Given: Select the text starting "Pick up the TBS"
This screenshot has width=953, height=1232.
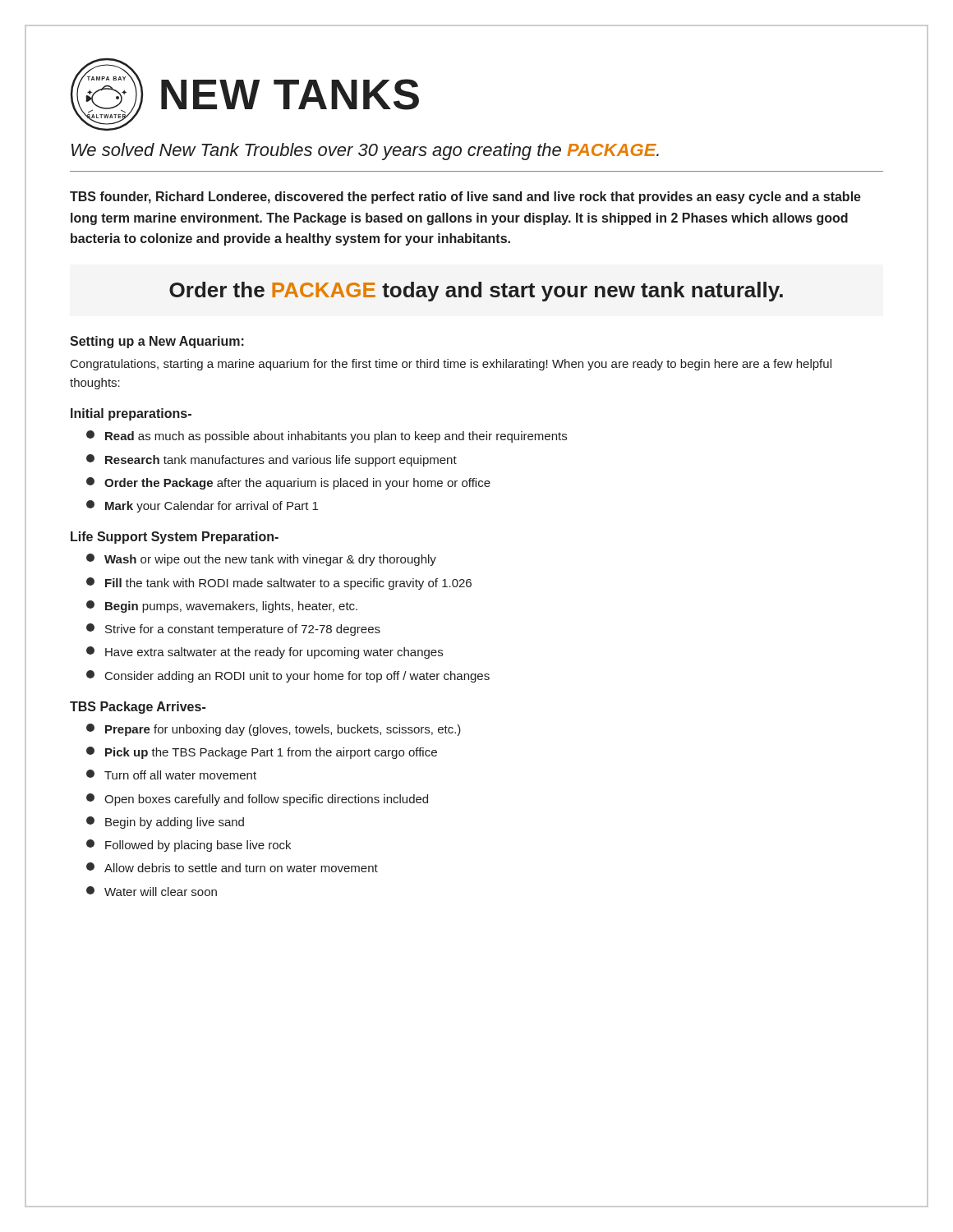Looking at the screenshot, I should click(262, 752).
